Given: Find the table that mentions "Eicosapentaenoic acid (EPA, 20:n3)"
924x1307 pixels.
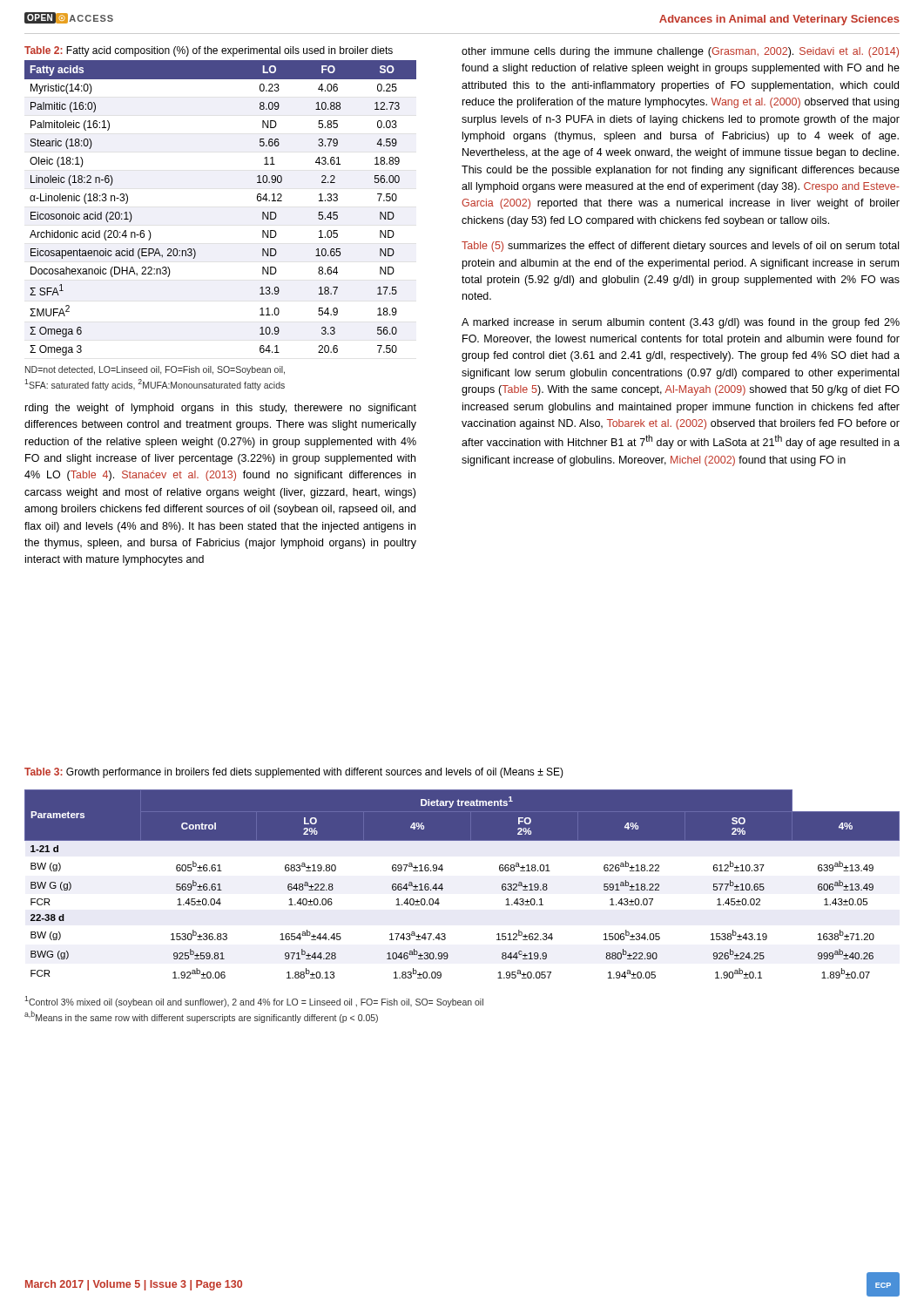Looking at the screenshot, I should click(x=220, y=210).
